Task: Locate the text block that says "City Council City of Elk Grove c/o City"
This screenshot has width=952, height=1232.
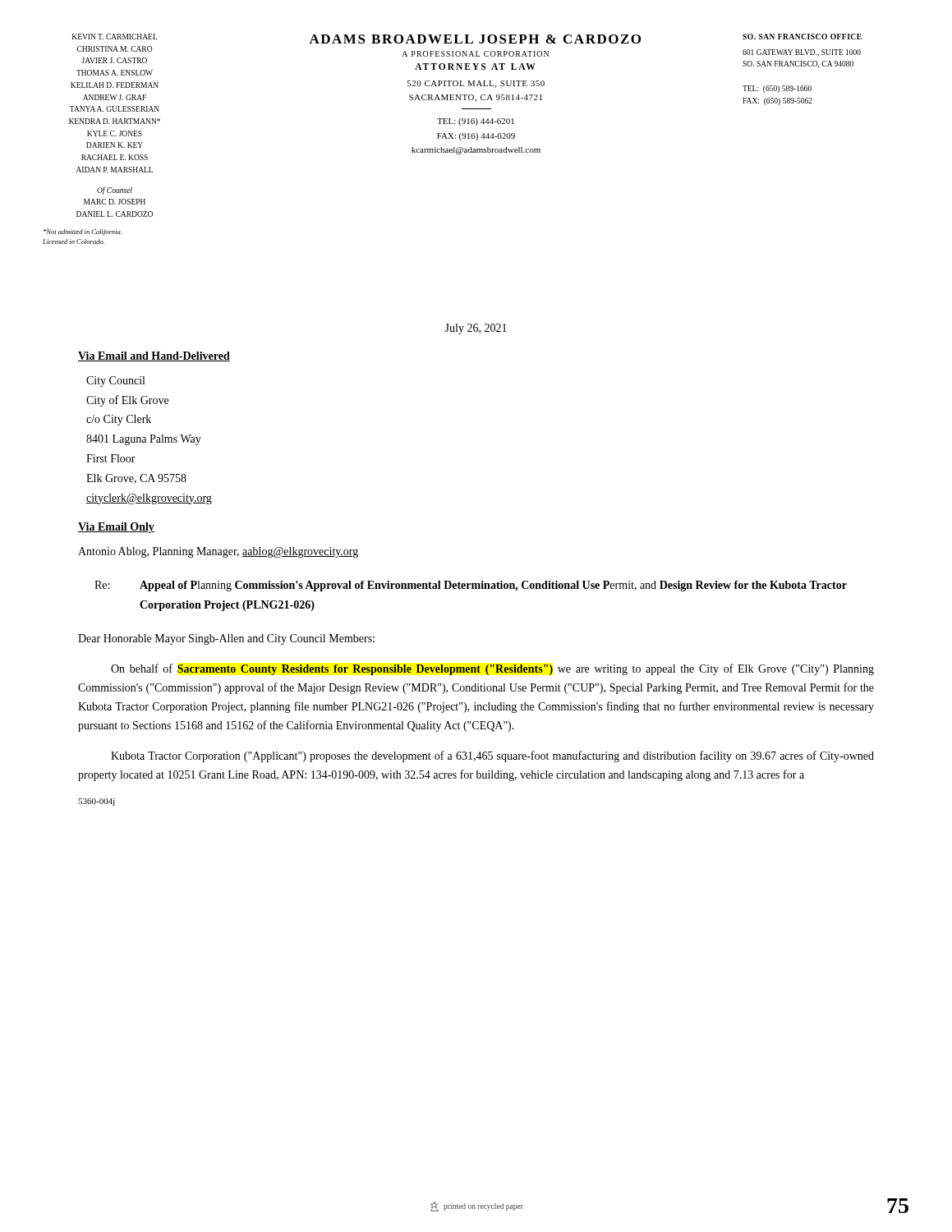Action: pyautogui.click(x=149, y=439)
